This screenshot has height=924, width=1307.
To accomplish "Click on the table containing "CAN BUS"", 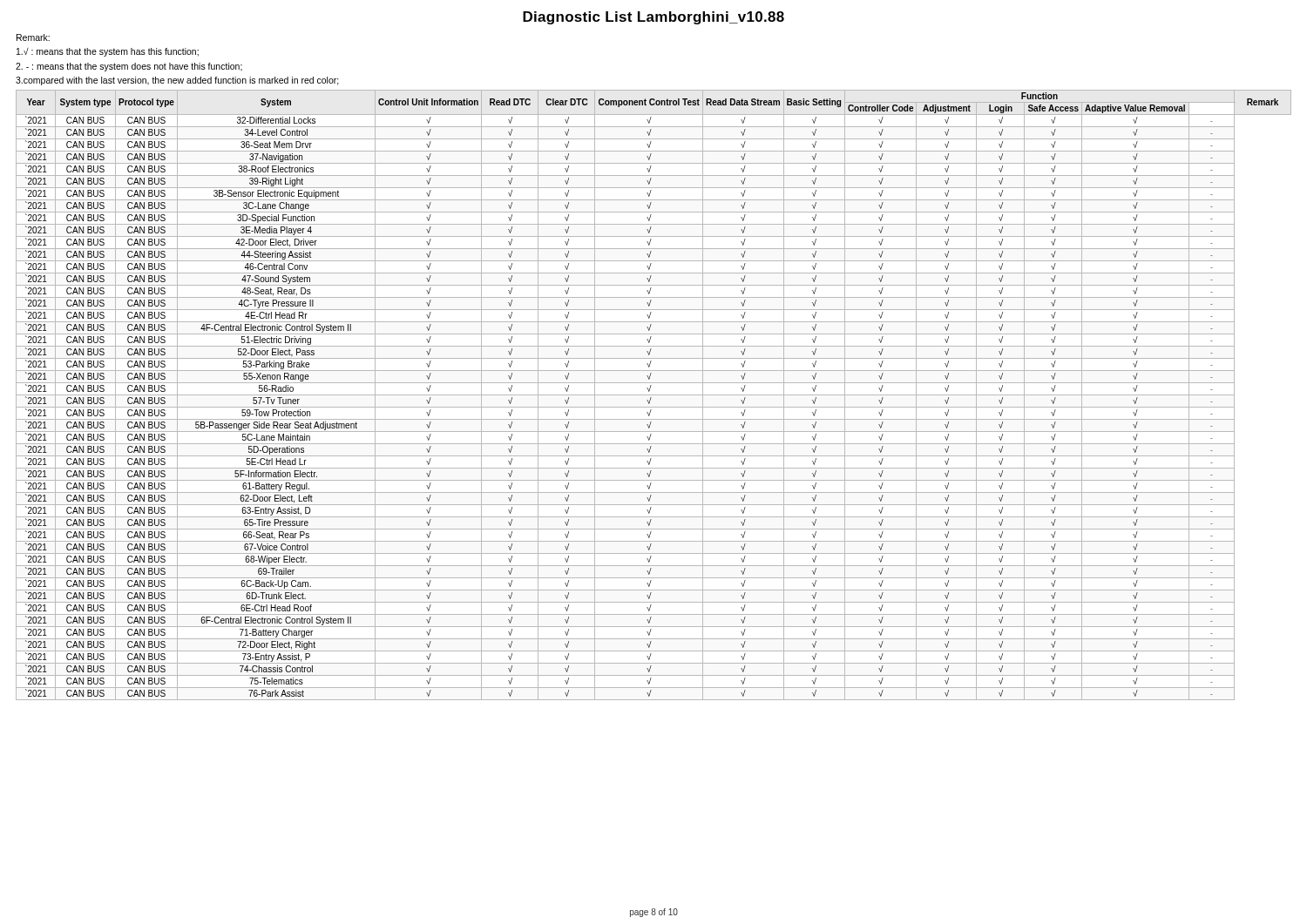I will tap(654, 395).
